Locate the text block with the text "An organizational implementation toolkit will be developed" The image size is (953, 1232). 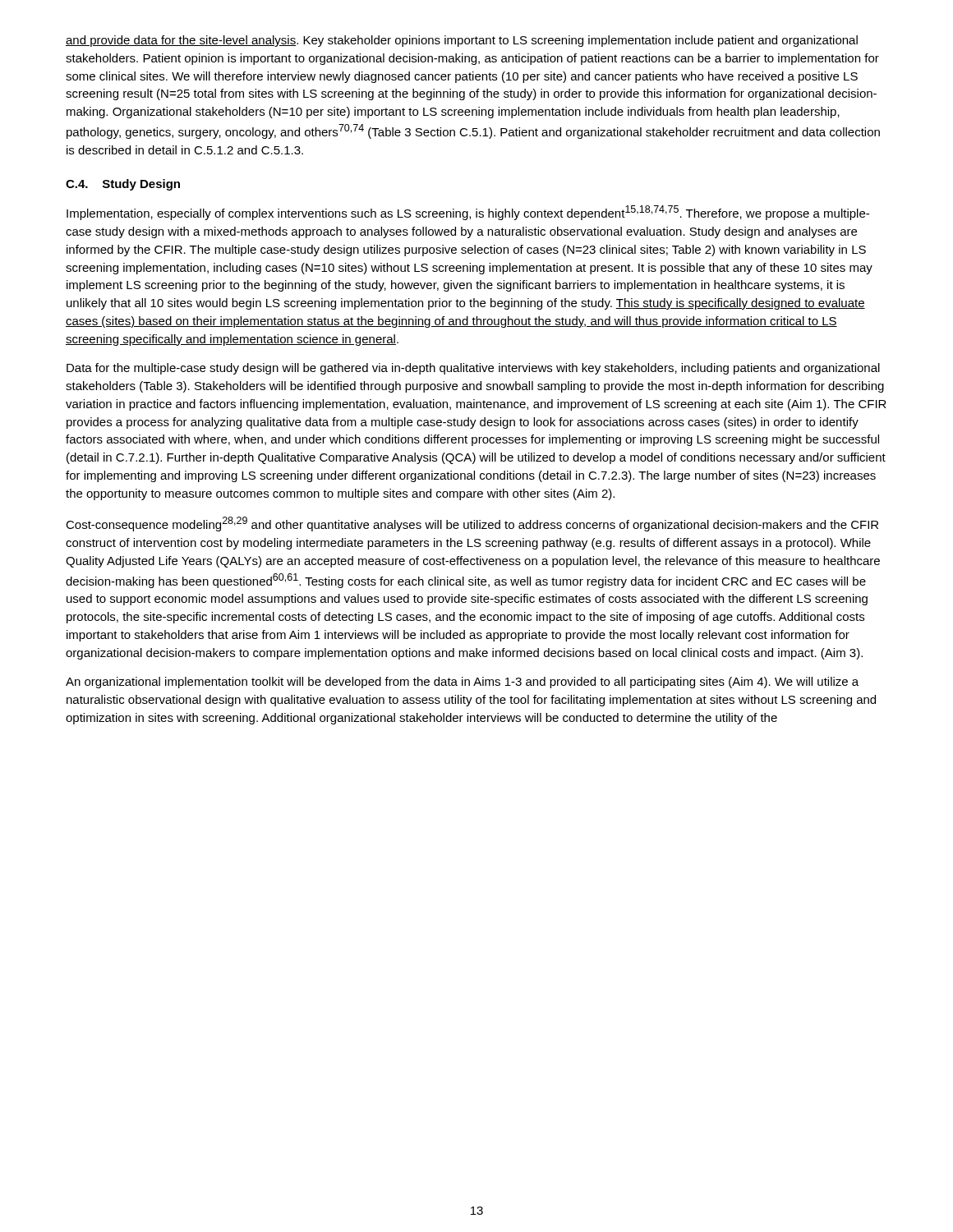(x=476, y=700)
